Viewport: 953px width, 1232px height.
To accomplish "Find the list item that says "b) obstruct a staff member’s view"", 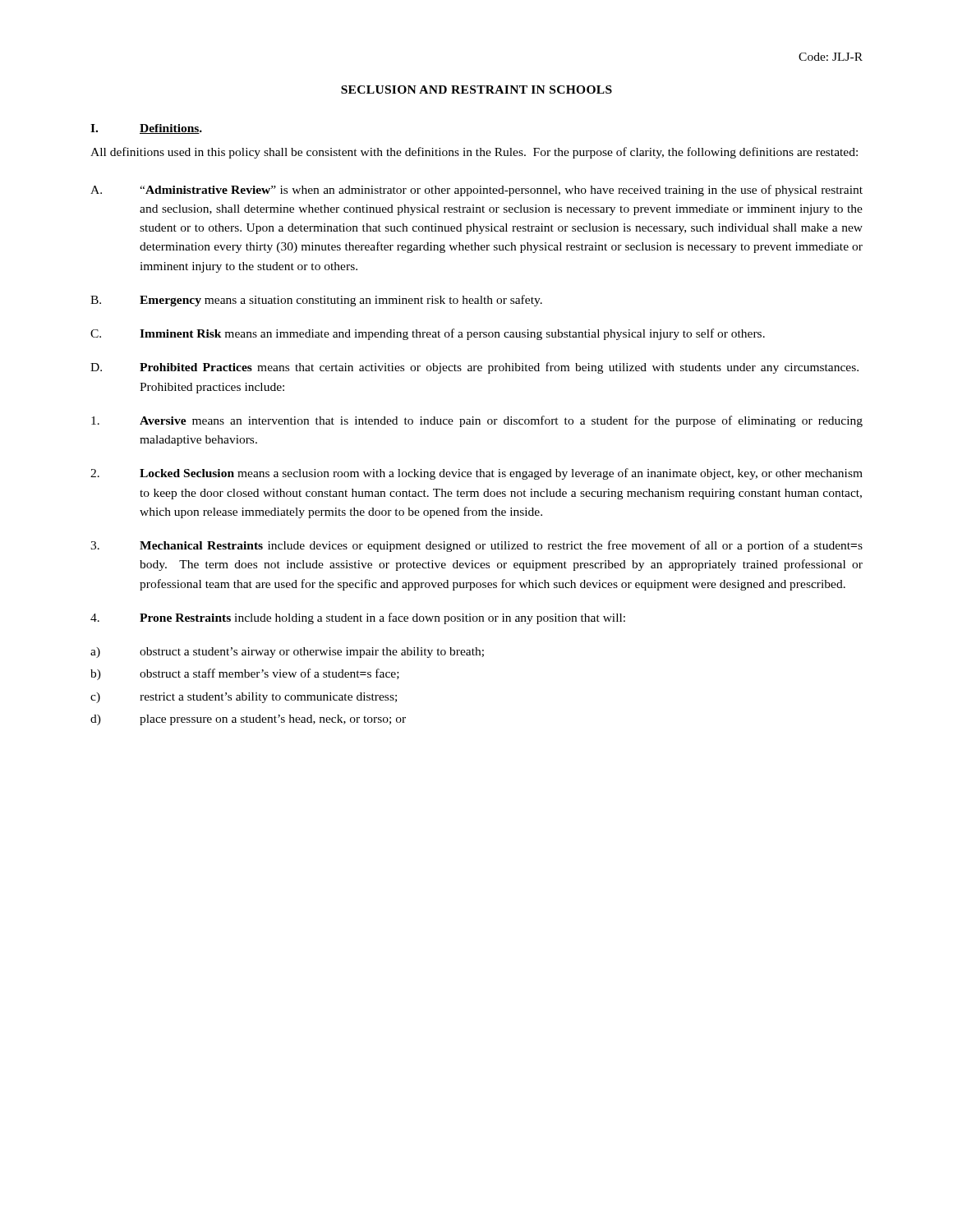I will [x=245, y=674].
